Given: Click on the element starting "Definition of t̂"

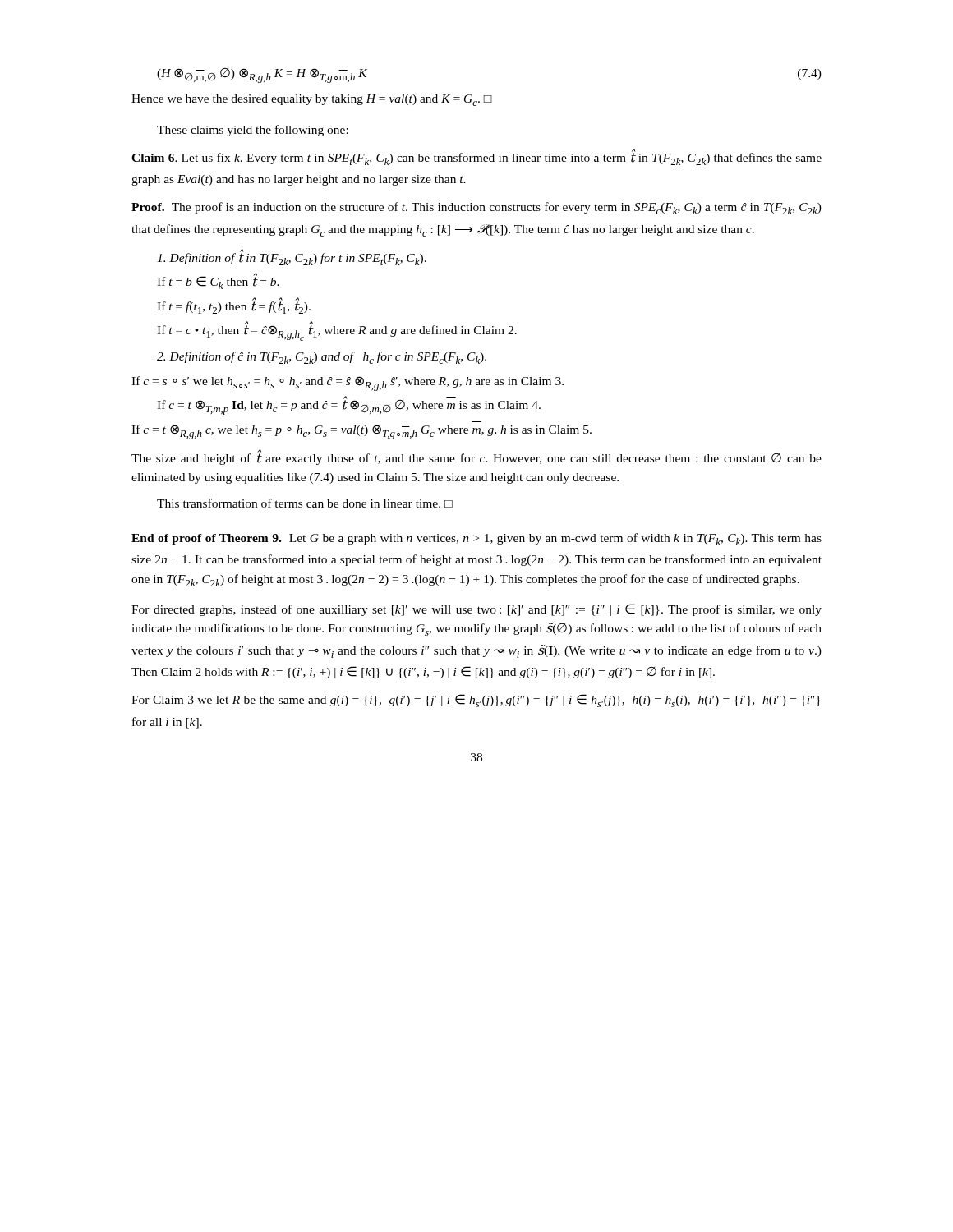Looking at the screenshot, I should [x=292, y=259].
